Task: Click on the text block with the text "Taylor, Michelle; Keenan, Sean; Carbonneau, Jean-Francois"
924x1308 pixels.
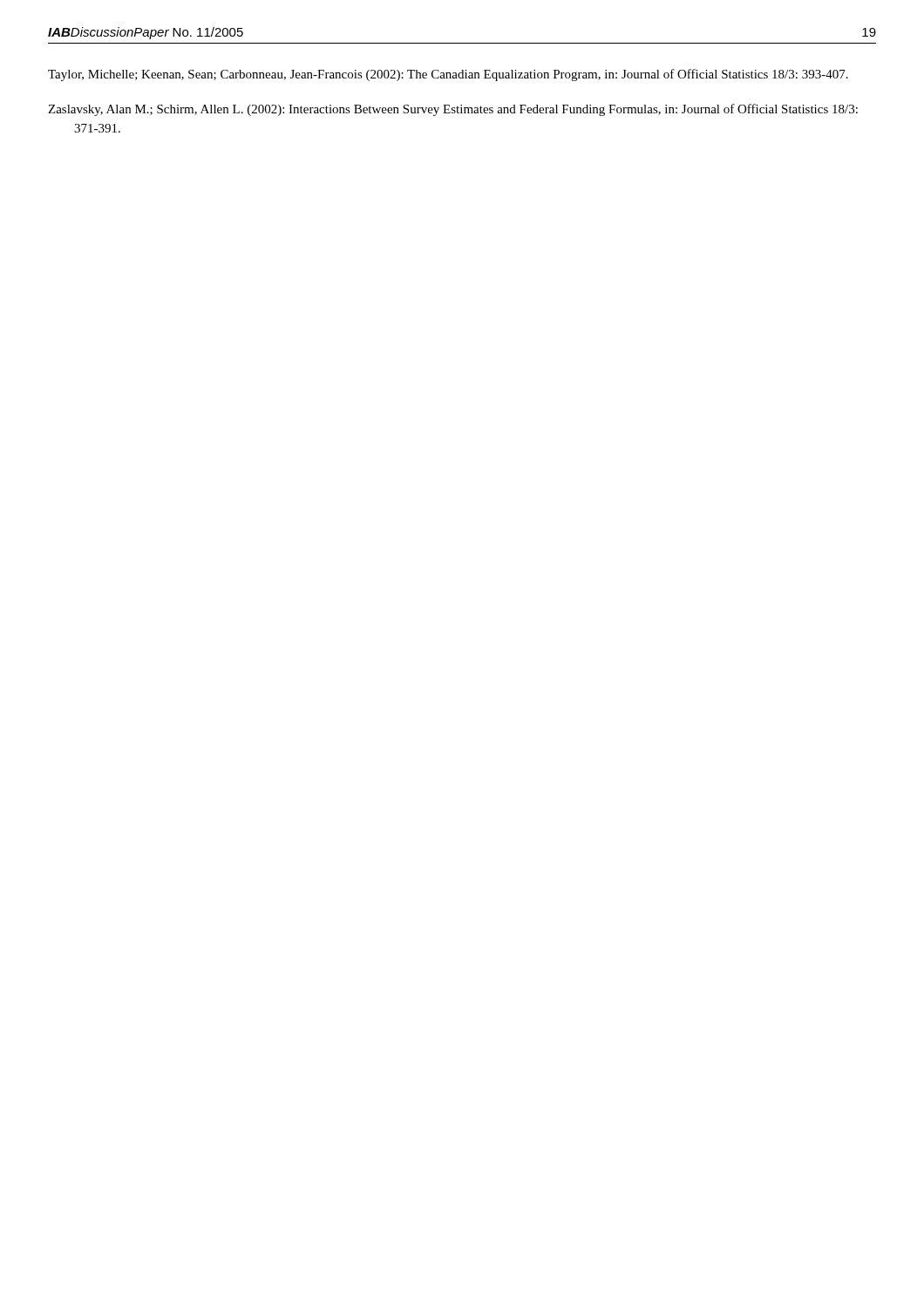Action: point(448,74)
